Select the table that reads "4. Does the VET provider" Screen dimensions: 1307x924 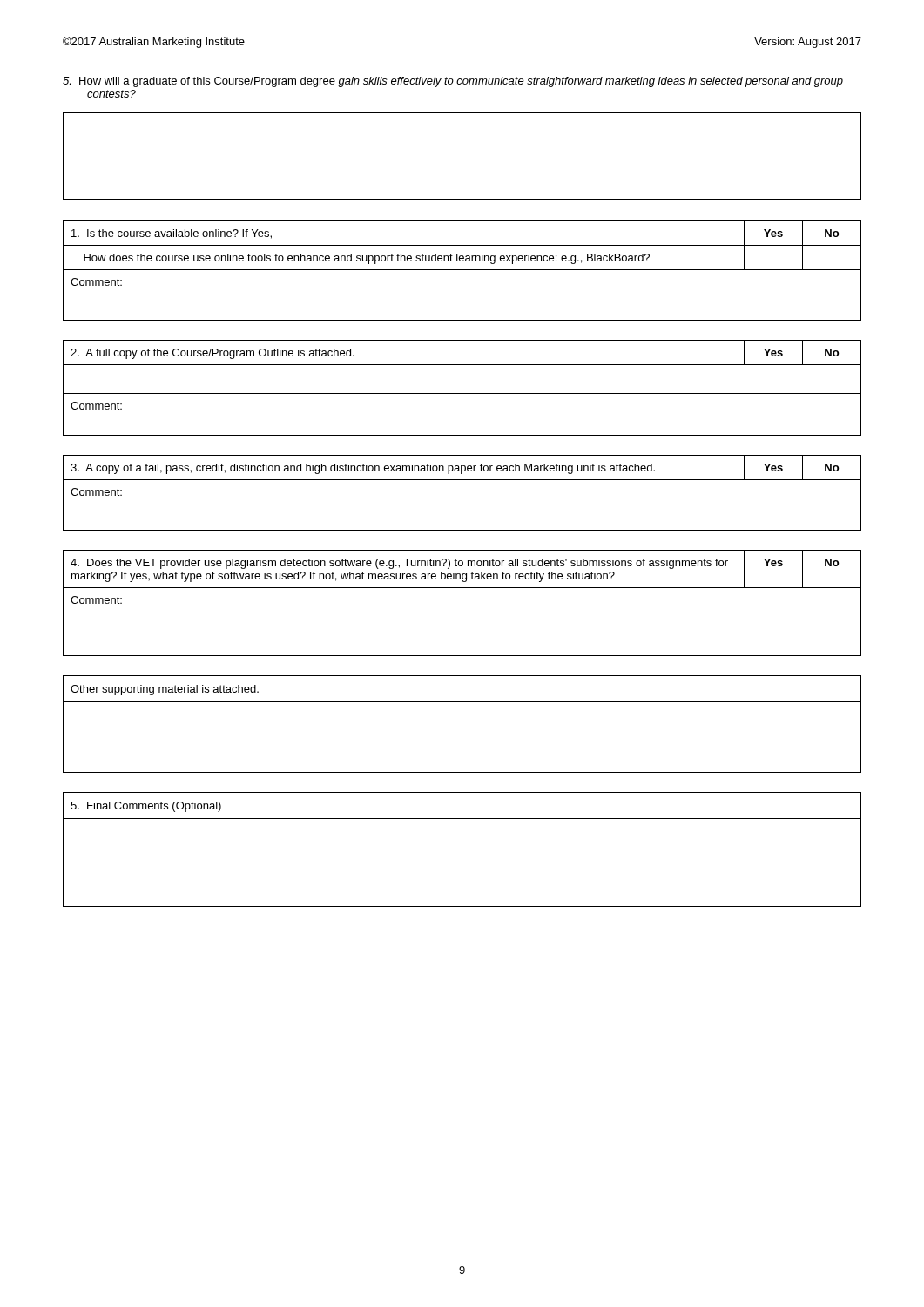tap(462, 603)
